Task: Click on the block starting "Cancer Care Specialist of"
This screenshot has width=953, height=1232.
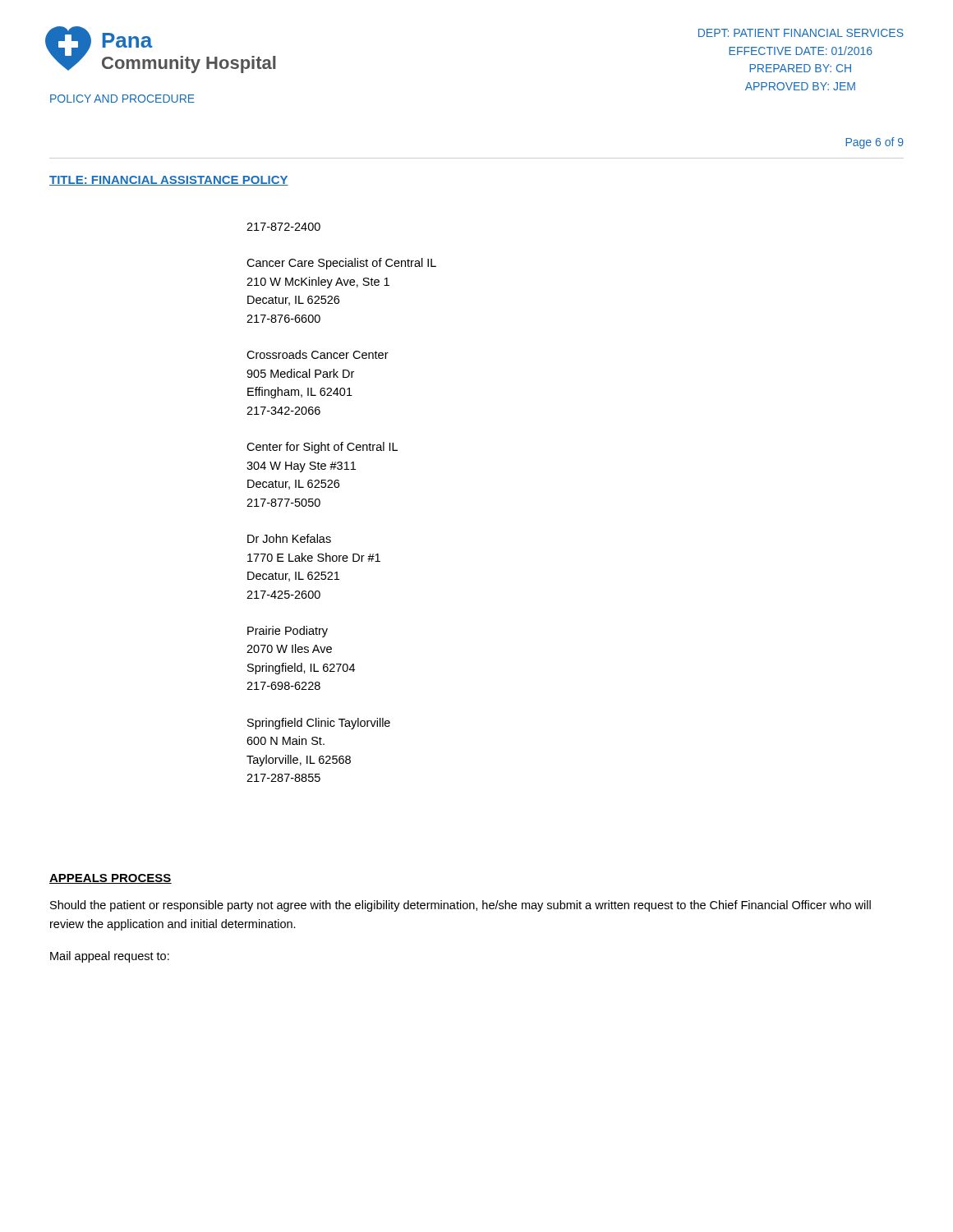Action: pos(341,291)
